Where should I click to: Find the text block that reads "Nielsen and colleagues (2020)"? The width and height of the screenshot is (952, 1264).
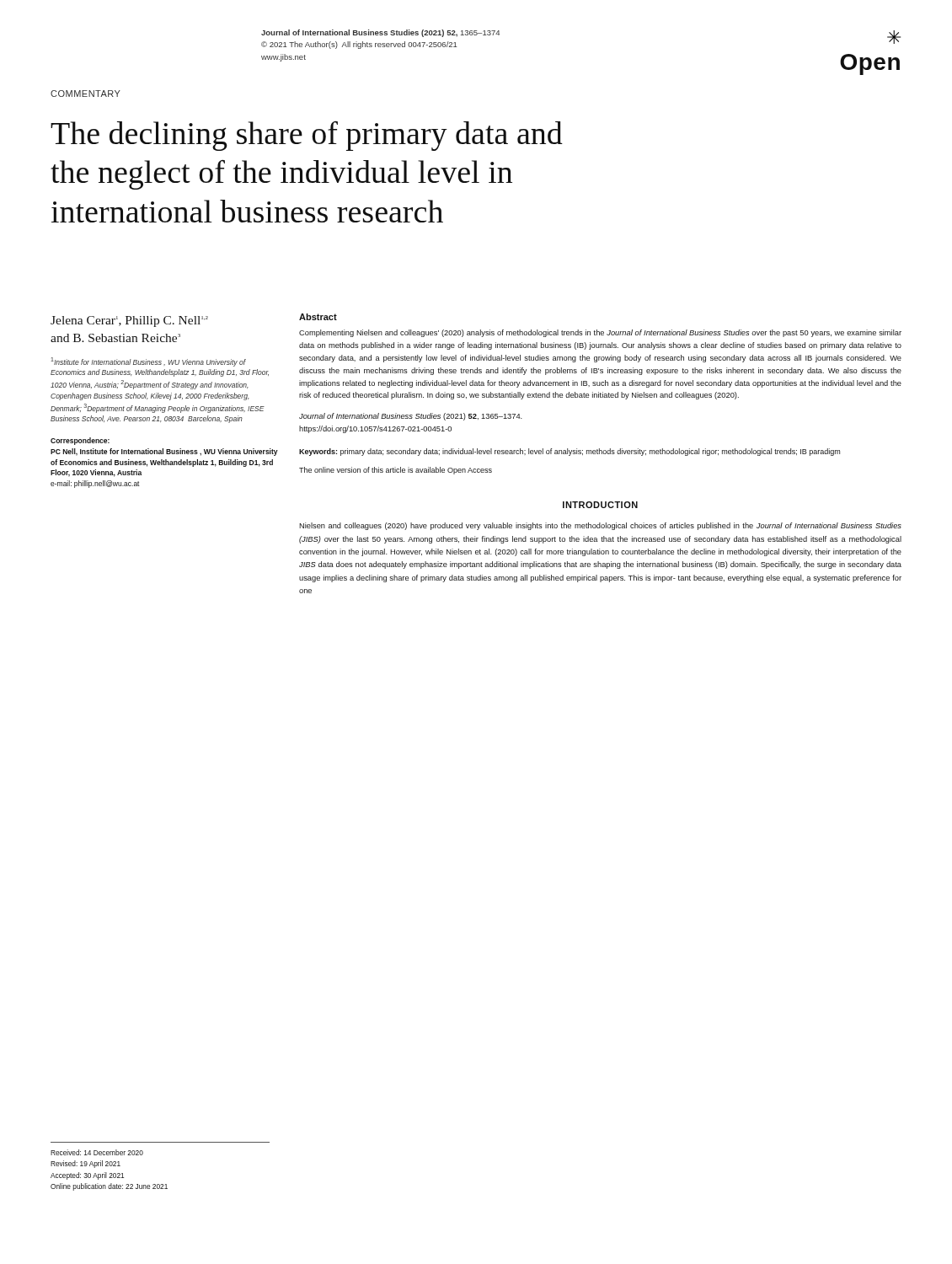pos(600,558)
